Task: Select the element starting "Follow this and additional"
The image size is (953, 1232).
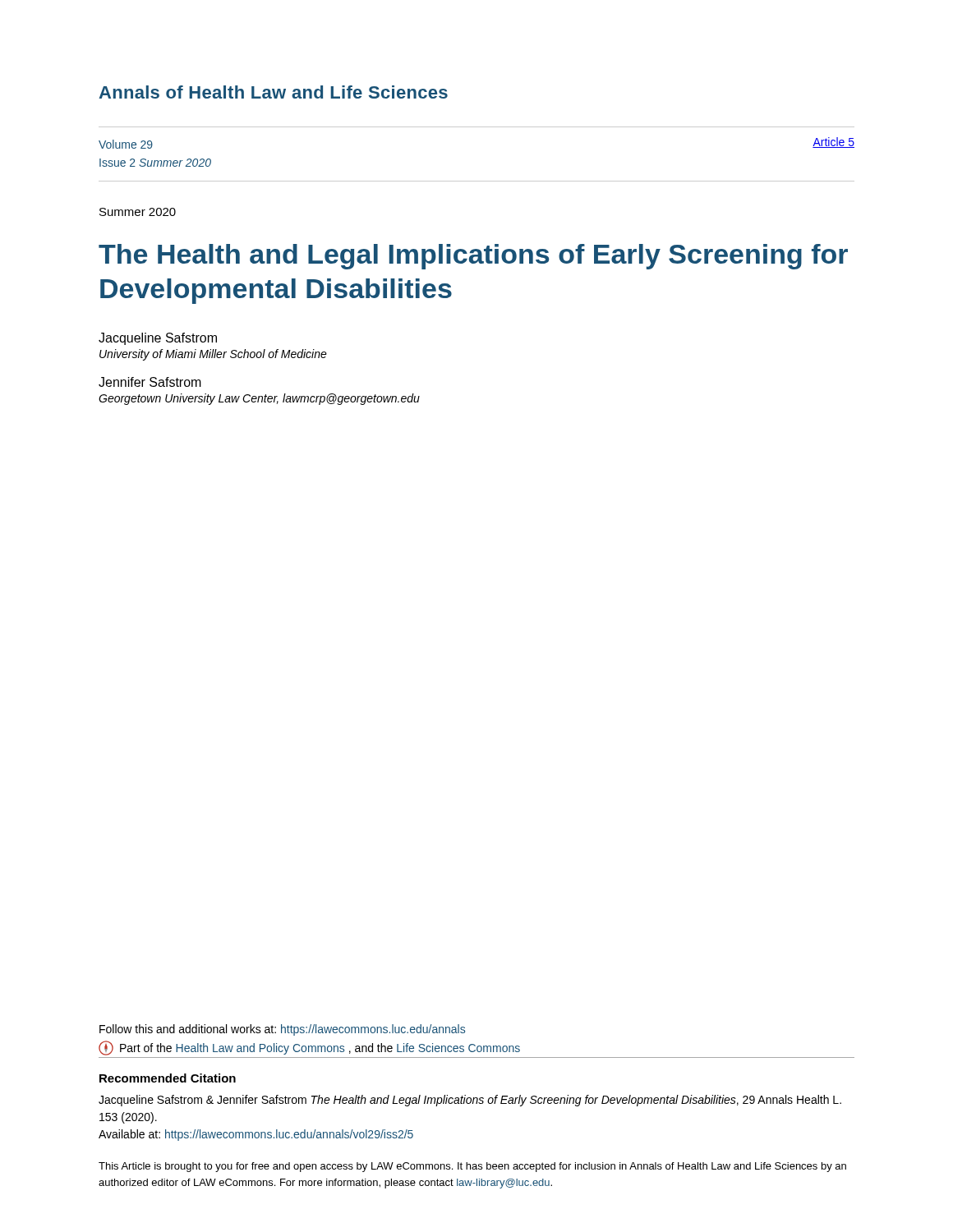Action: (x=476, y=1029)
